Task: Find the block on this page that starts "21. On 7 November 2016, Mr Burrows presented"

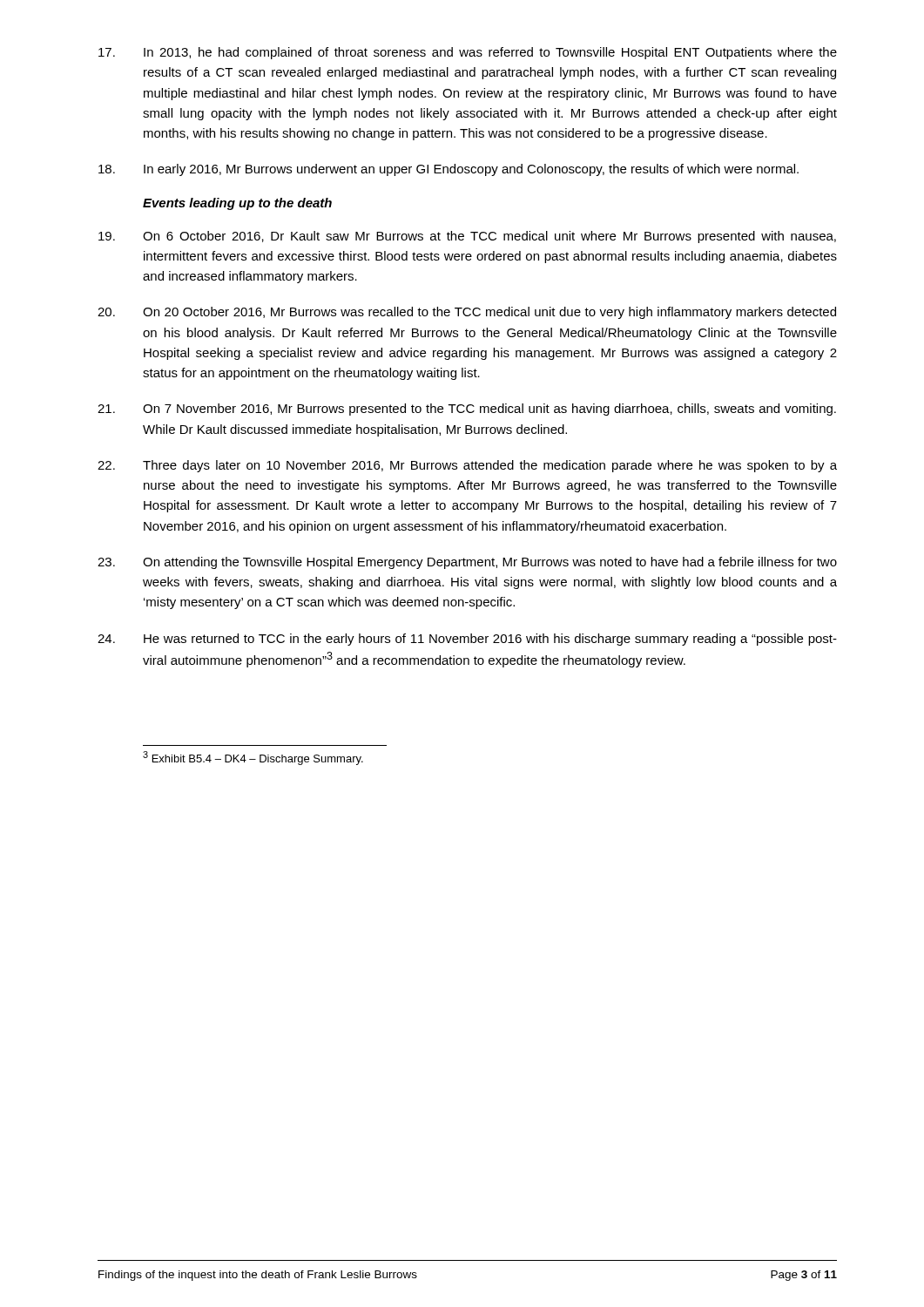Action: [x=467, y=419]
